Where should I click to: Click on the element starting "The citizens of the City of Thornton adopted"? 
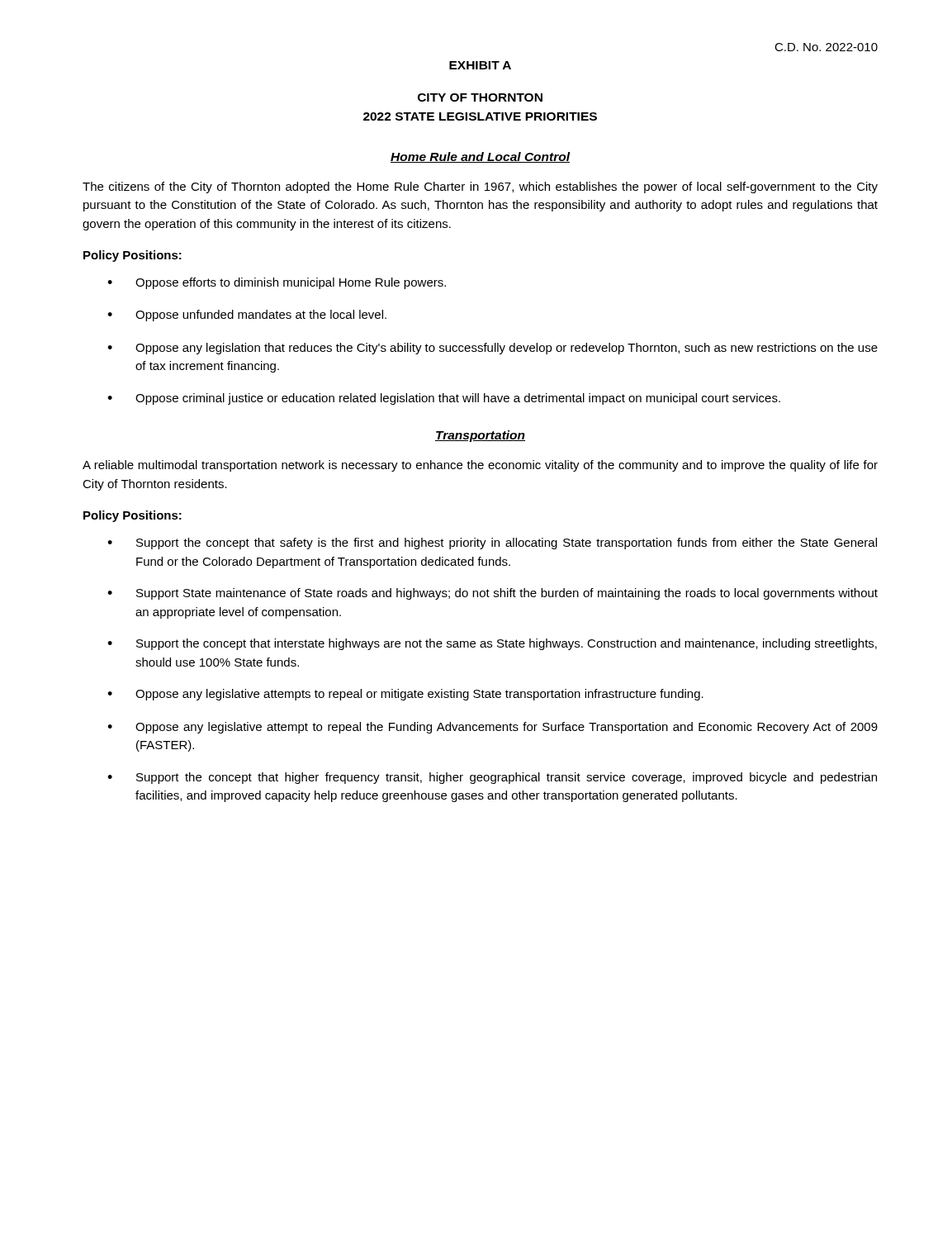pos(480,204)
